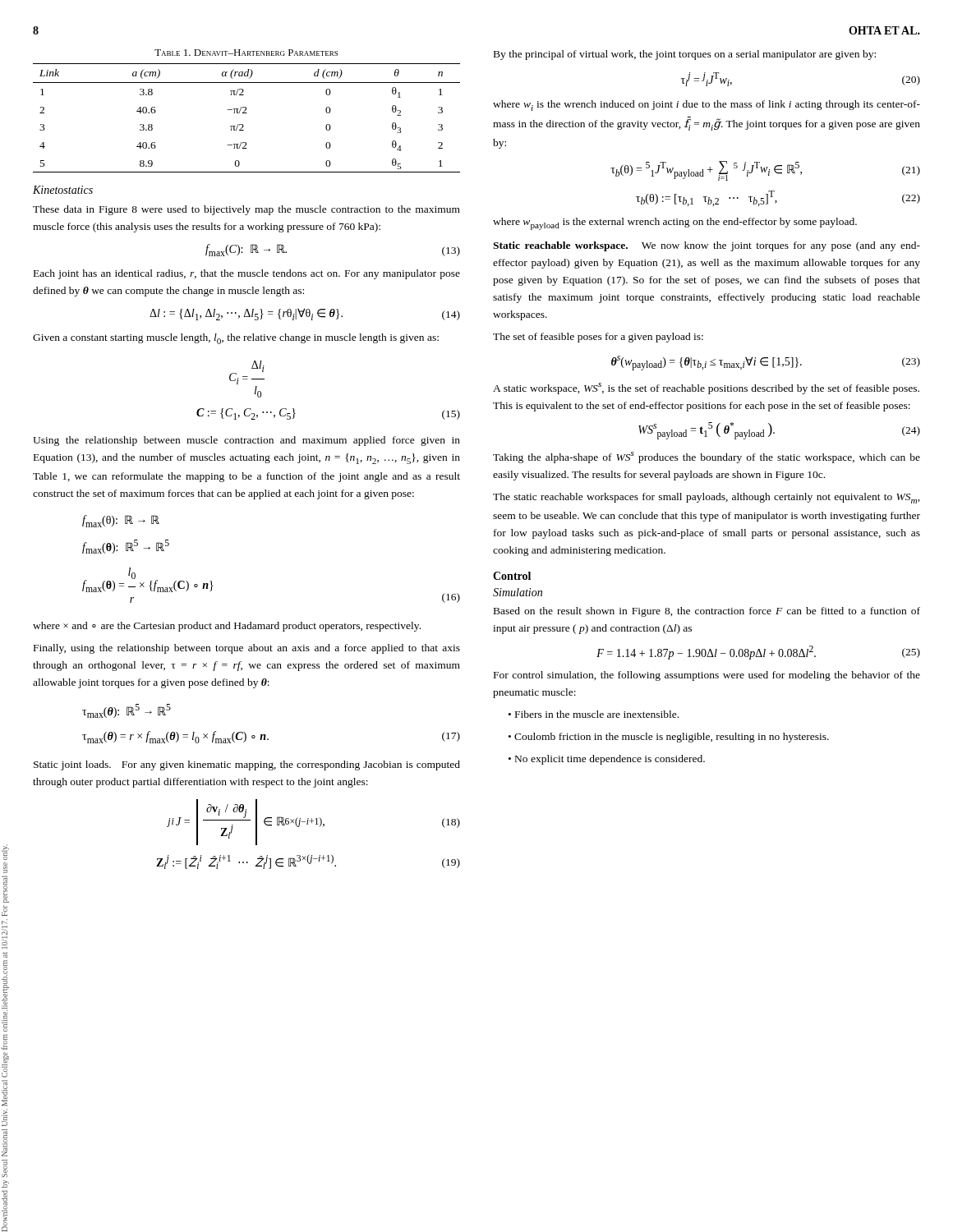Locate a table
The width and height of the screenshot is (953, 1232).
click(x=246, y=118)
